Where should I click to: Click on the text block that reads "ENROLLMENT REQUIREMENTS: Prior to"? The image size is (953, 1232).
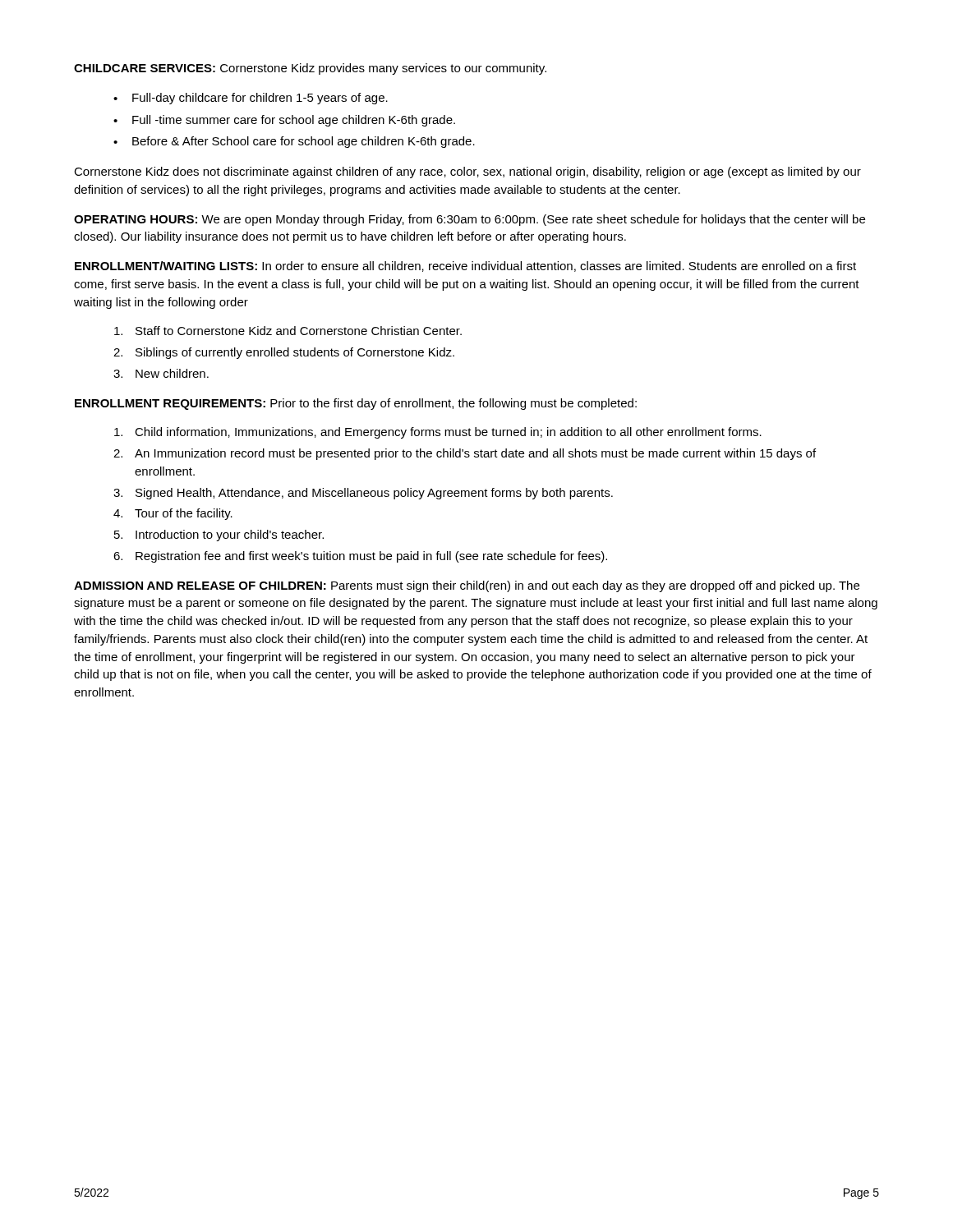coord(356,402)
